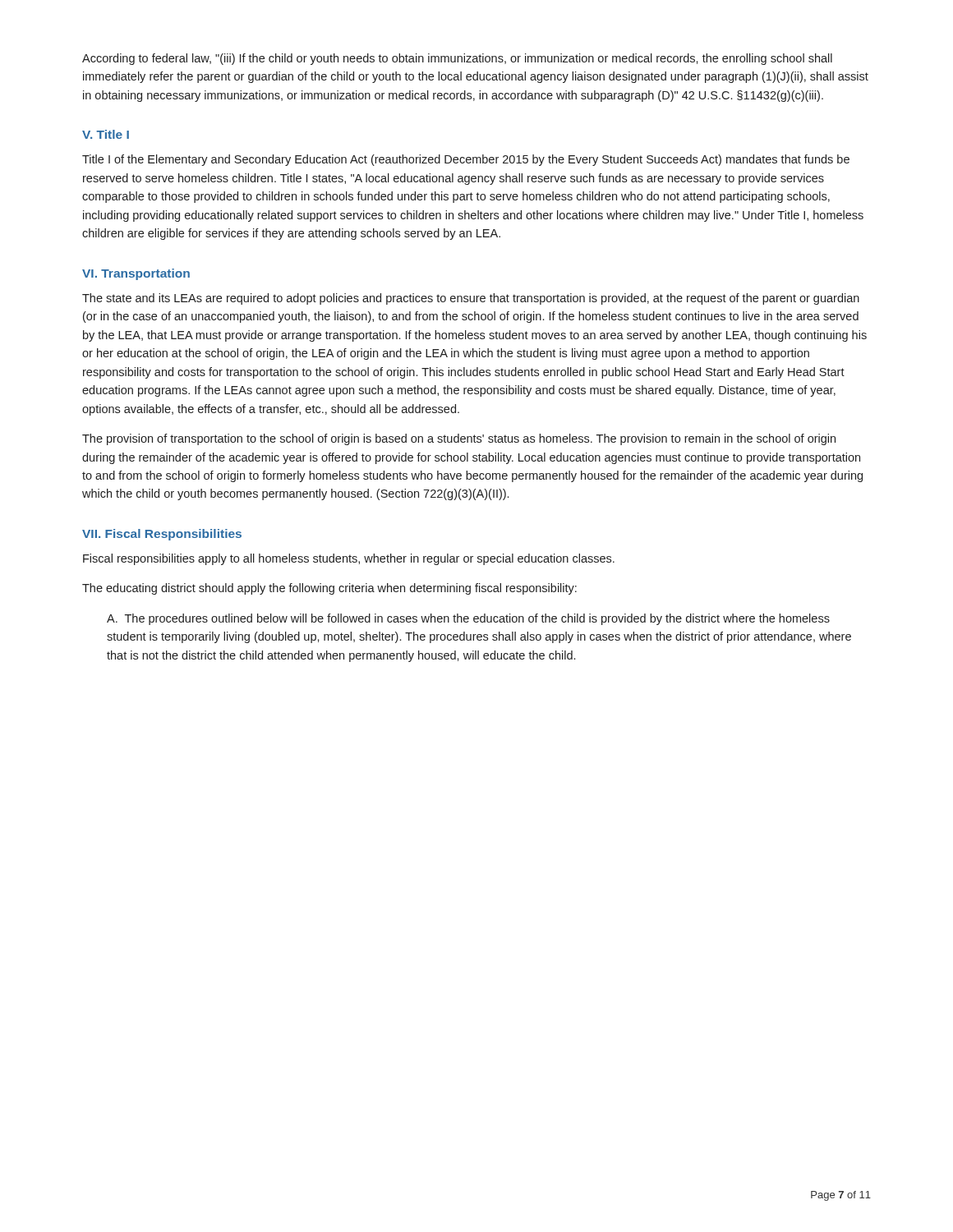This screenshot has height=1232, width=953.
Task: Navigate to the text block starting "VI. Transportation"
Action: [x=136, y=273]
